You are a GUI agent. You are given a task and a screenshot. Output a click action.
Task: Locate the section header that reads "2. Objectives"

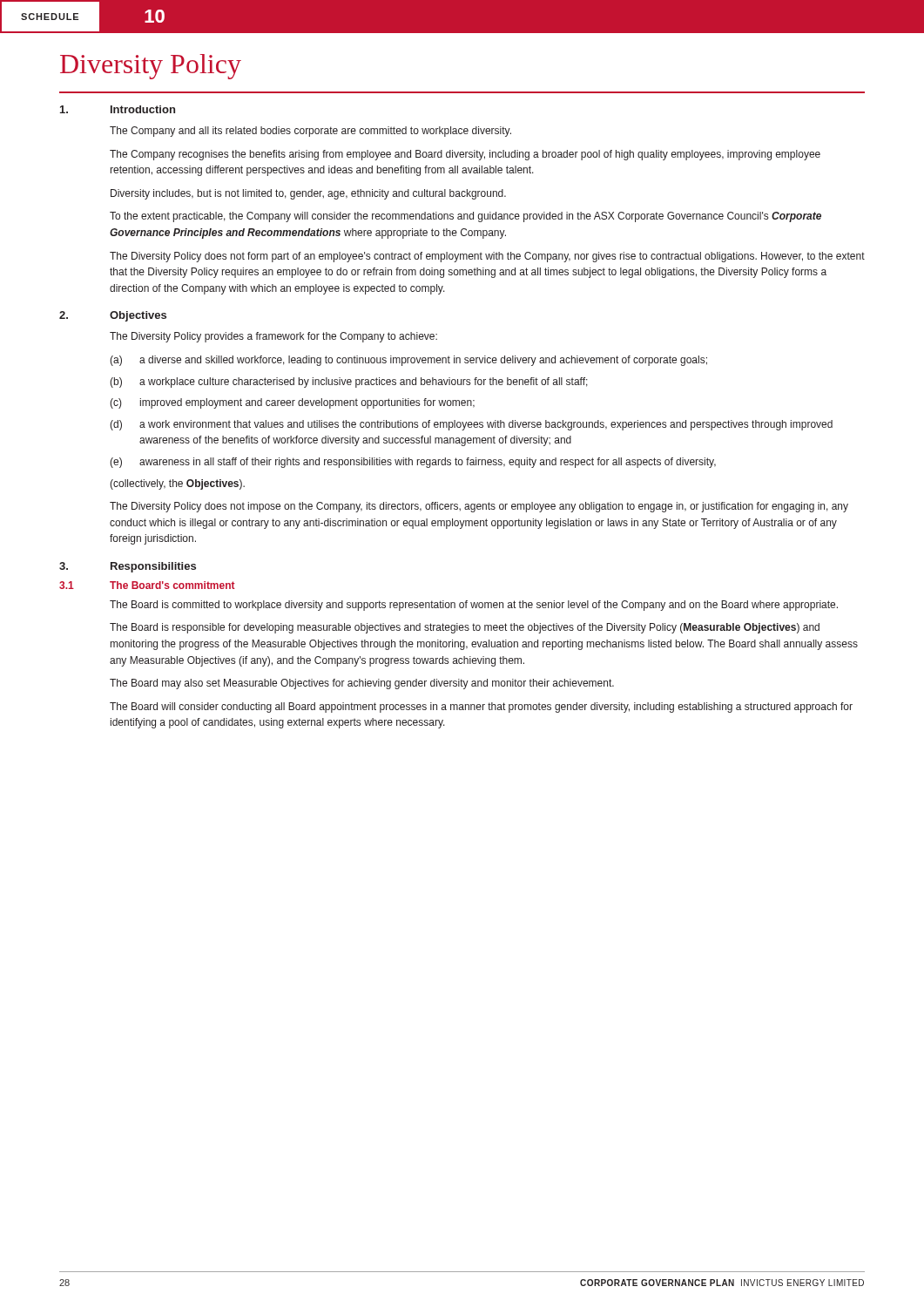pos(113,315)
